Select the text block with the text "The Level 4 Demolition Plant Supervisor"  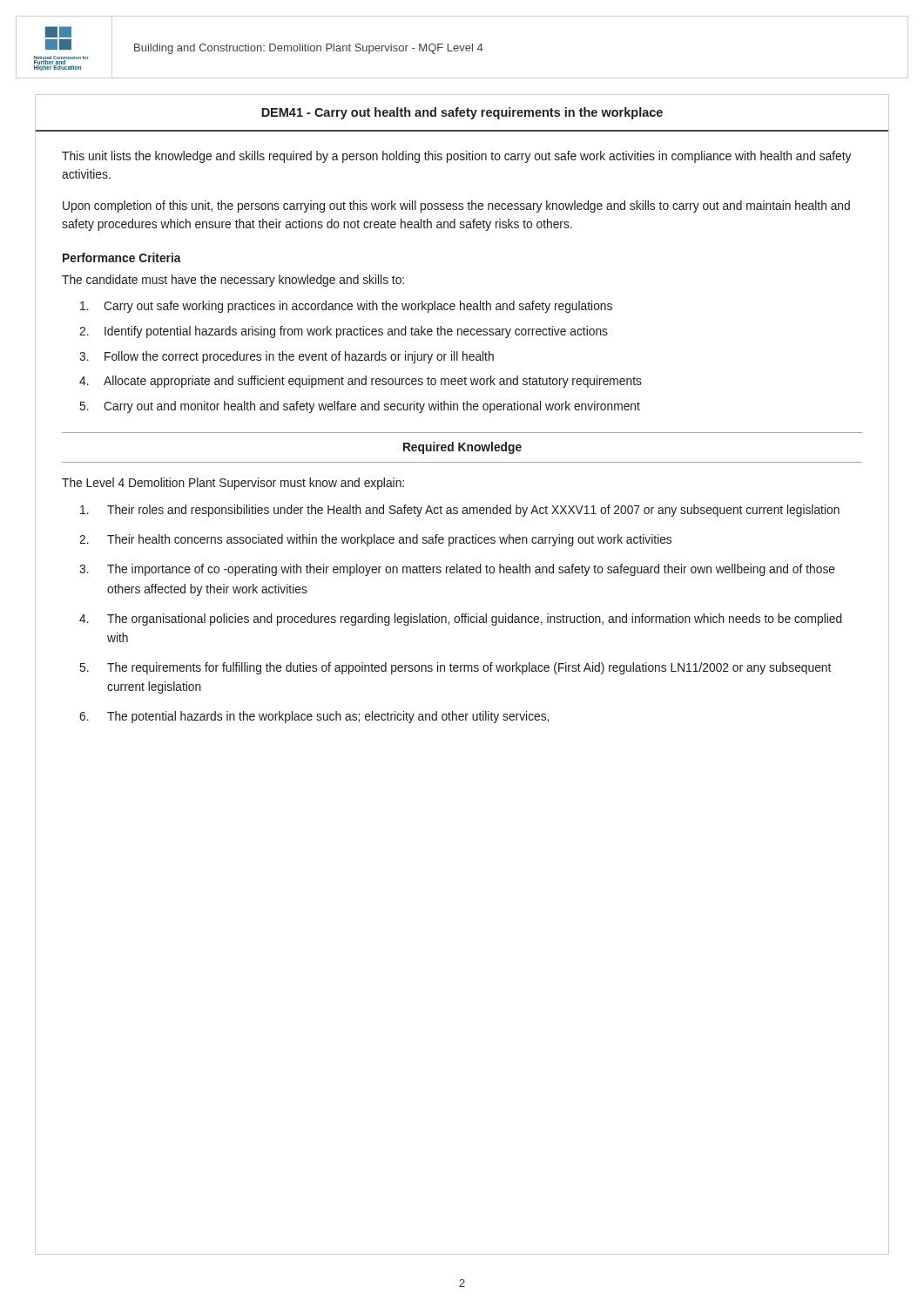click(x=233, y=483)
